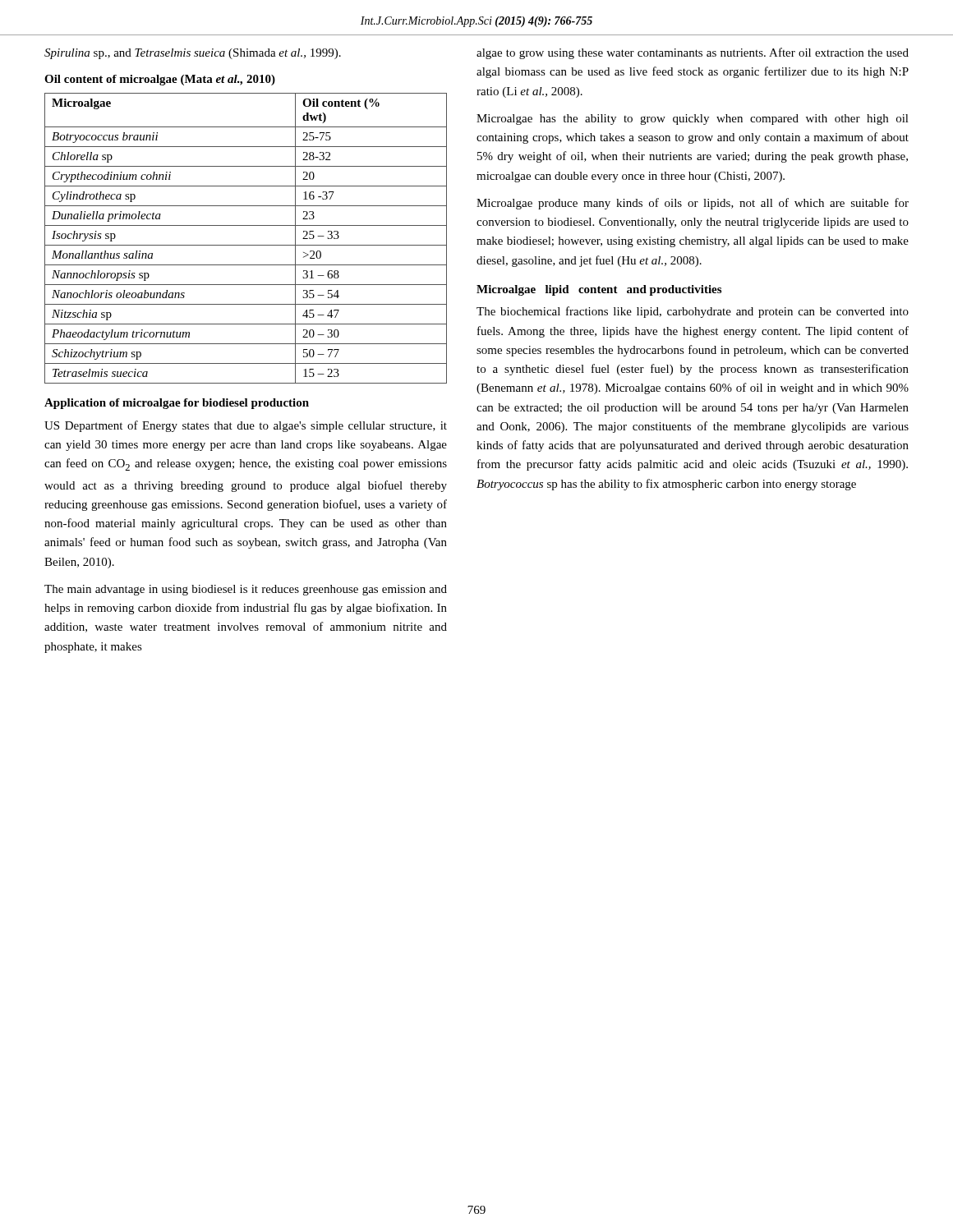Navigate to the region starting "Spirulina sp., and Tetraselmis"
Image resolution: width=953 pixels, height=1232 pixels.
[x=246, y=53]
